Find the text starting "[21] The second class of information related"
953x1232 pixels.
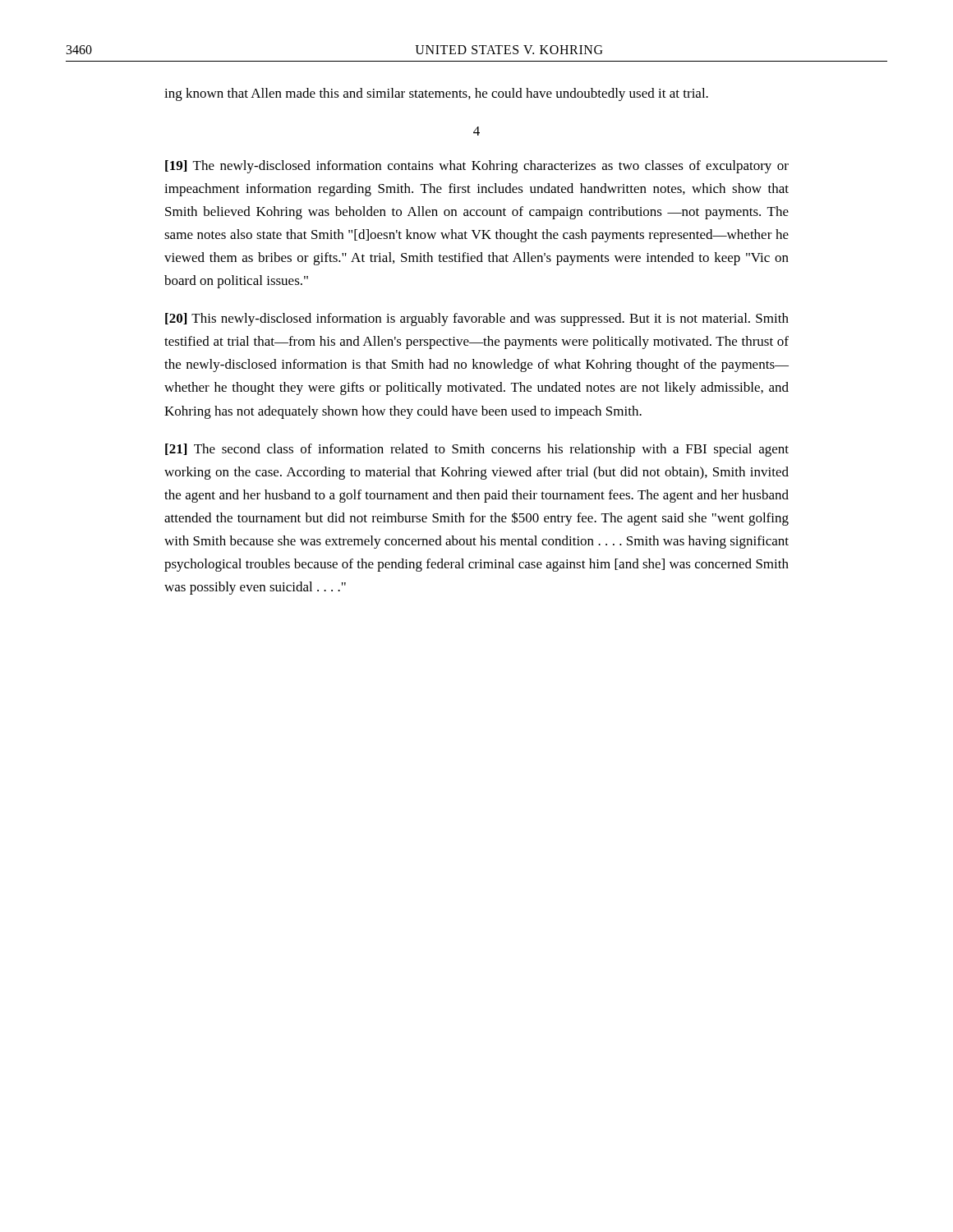tap(476, 518)
